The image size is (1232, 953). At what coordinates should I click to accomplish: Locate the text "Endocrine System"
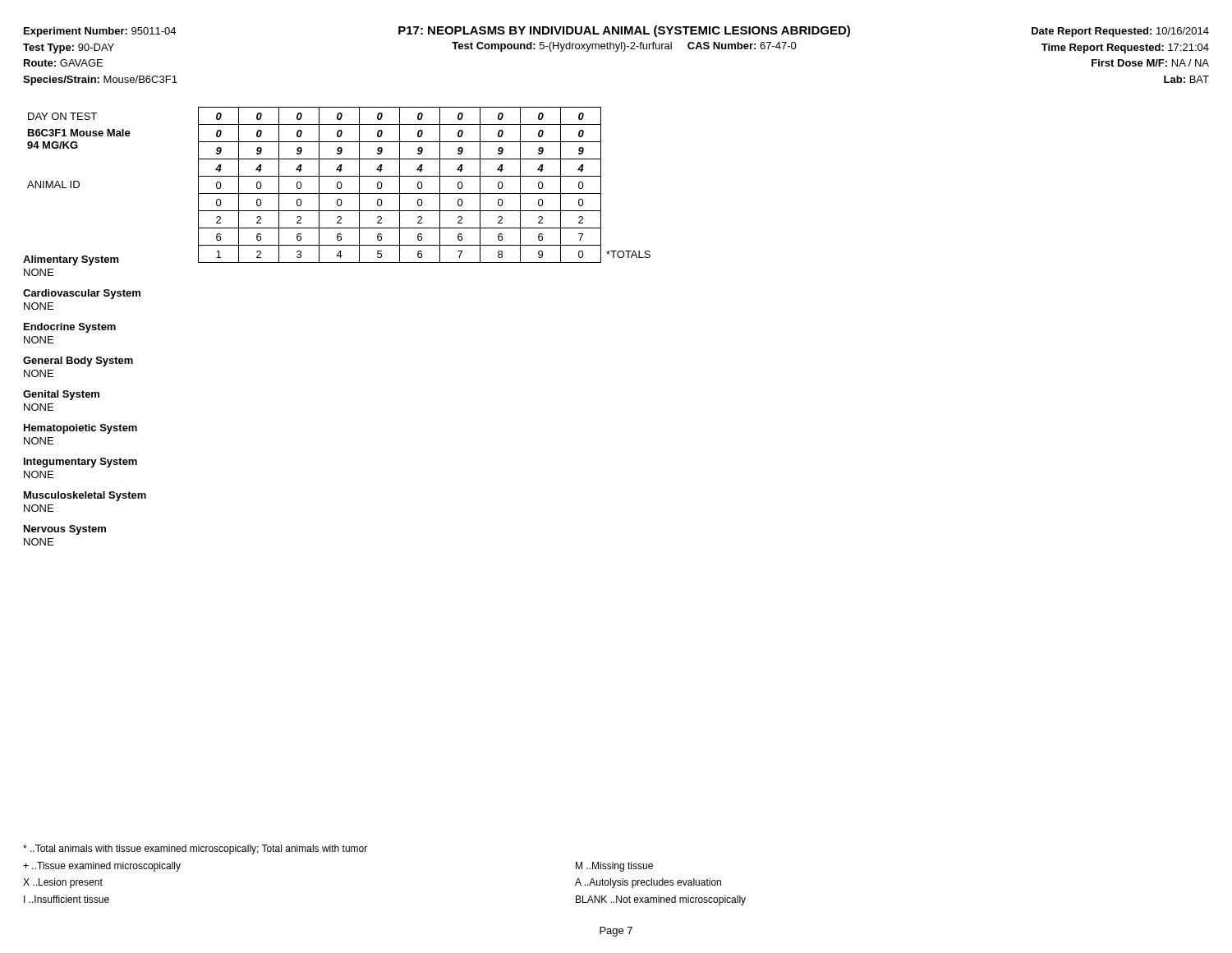click(70, 327)
